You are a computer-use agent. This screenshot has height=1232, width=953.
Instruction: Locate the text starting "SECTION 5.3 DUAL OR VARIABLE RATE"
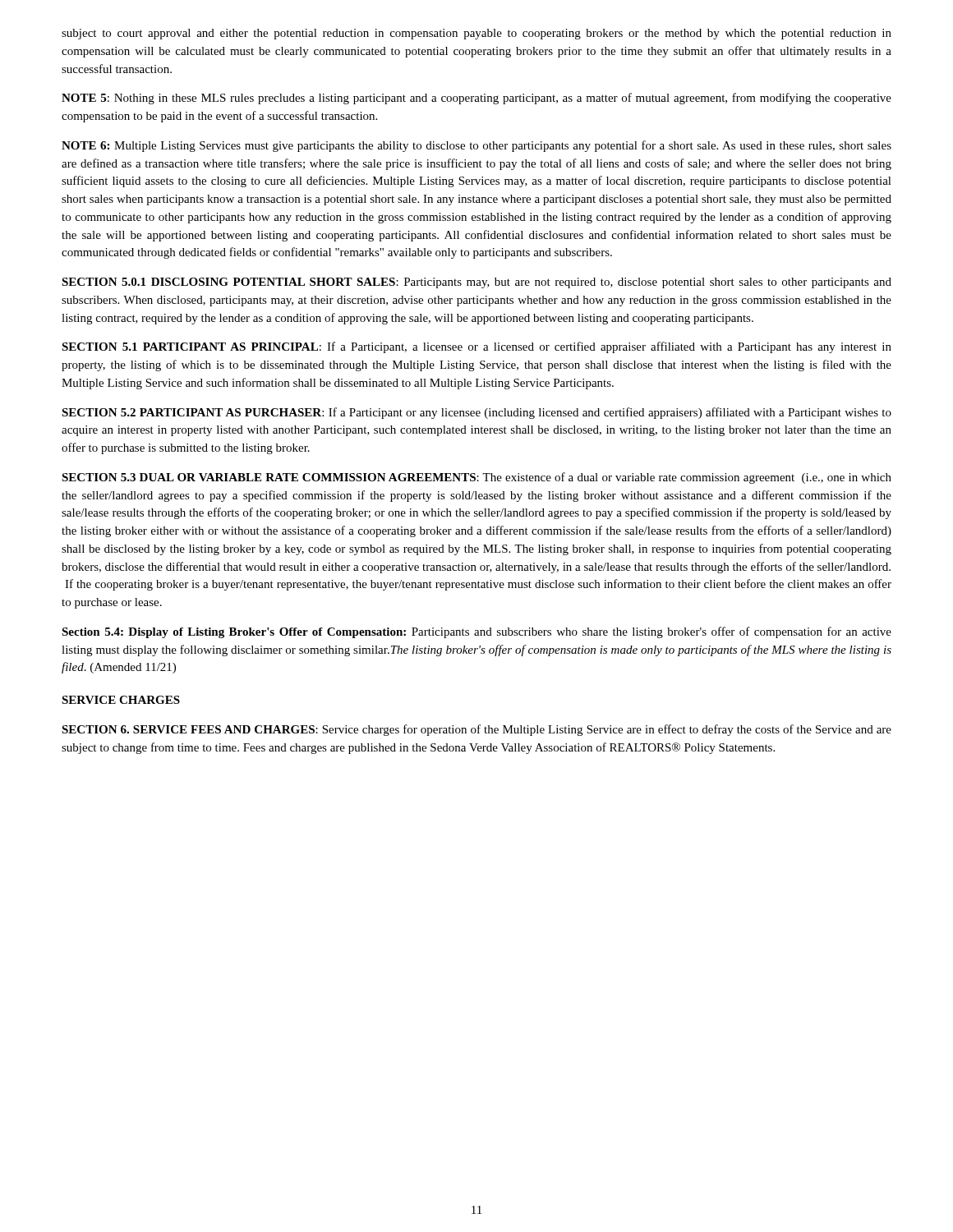(x=476, y=539)
